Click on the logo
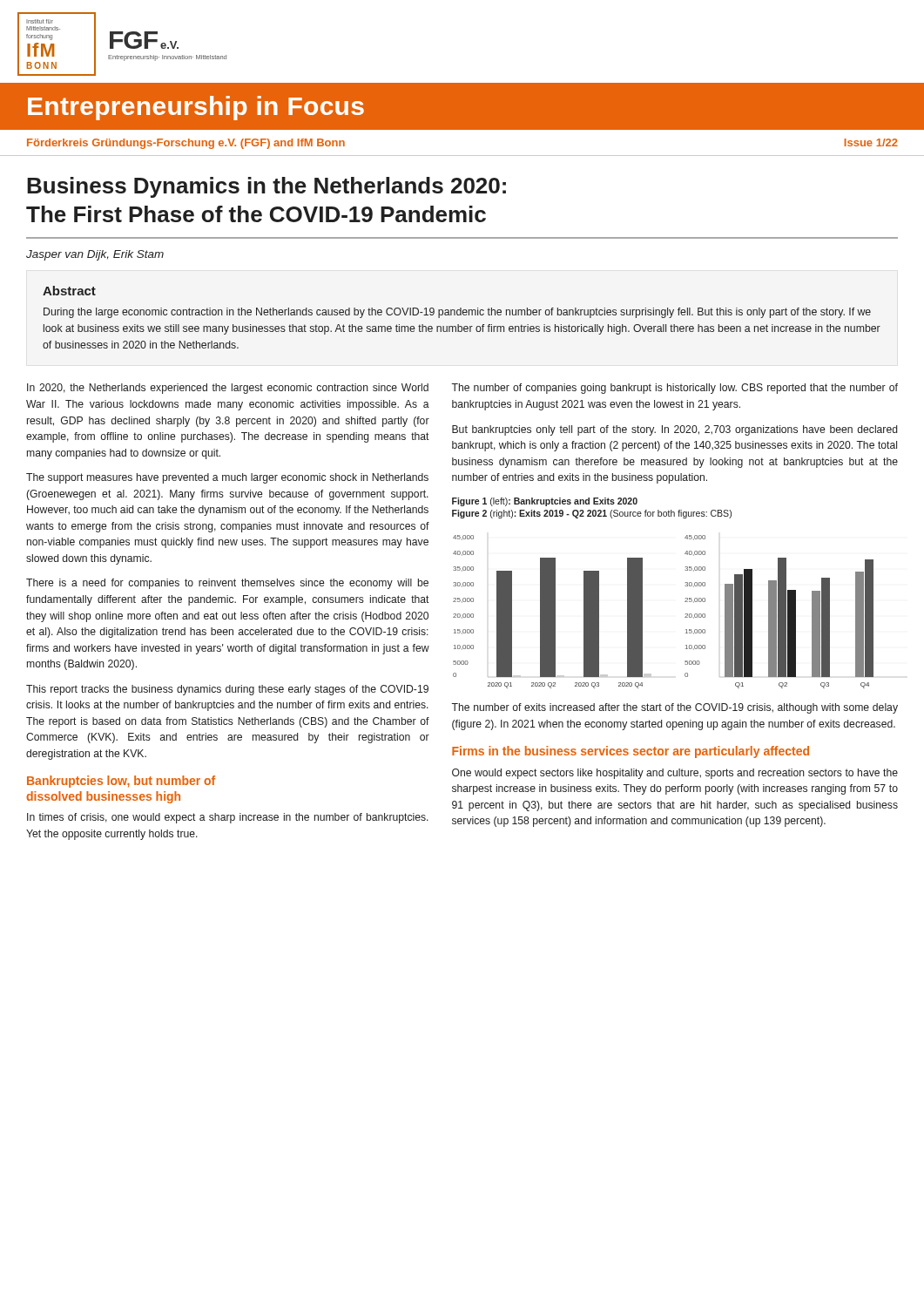This screenshot has width=924, height=1307. point(462,38)
